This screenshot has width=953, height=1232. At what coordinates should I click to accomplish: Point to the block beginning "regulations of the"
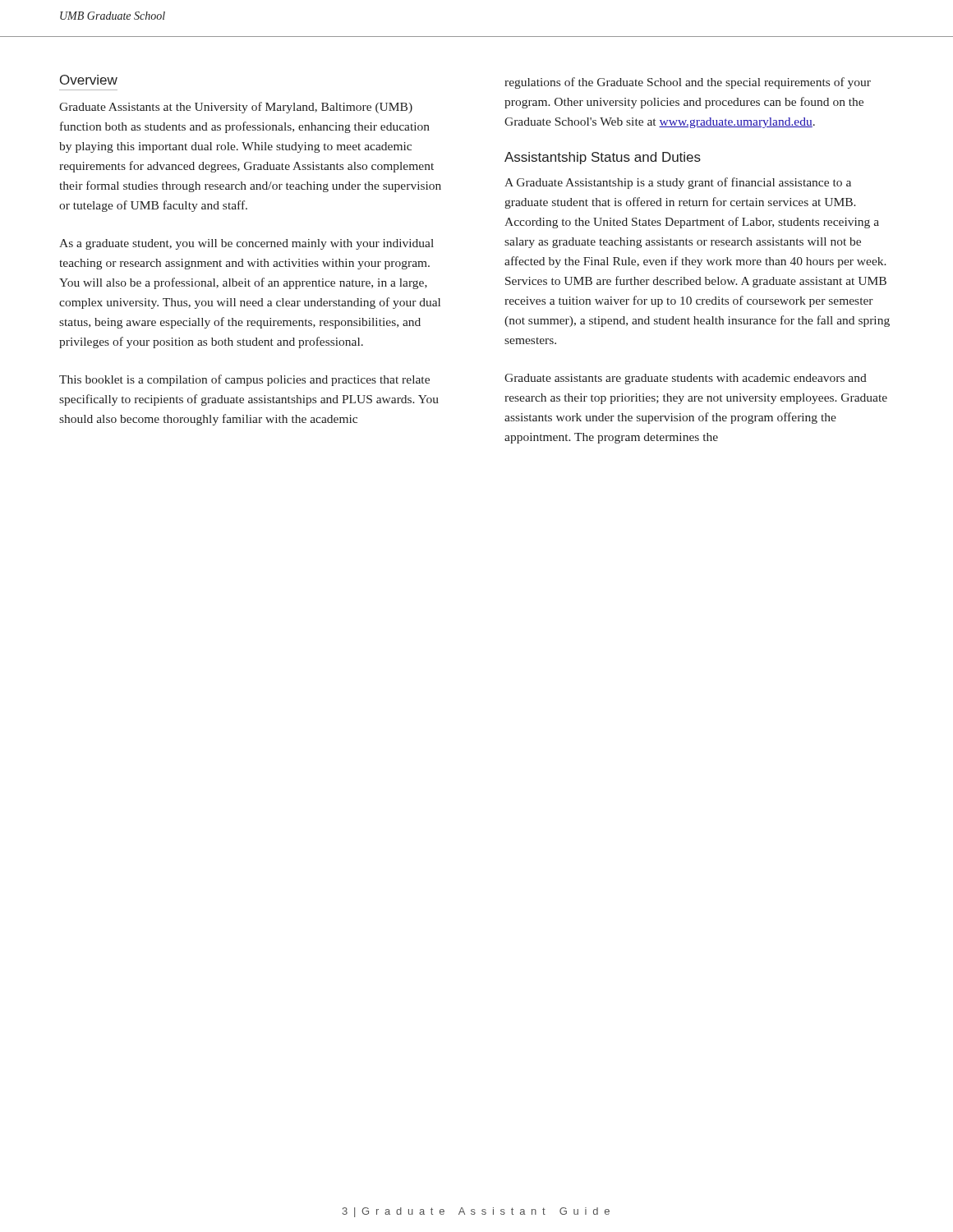click(x=688, y=101)
